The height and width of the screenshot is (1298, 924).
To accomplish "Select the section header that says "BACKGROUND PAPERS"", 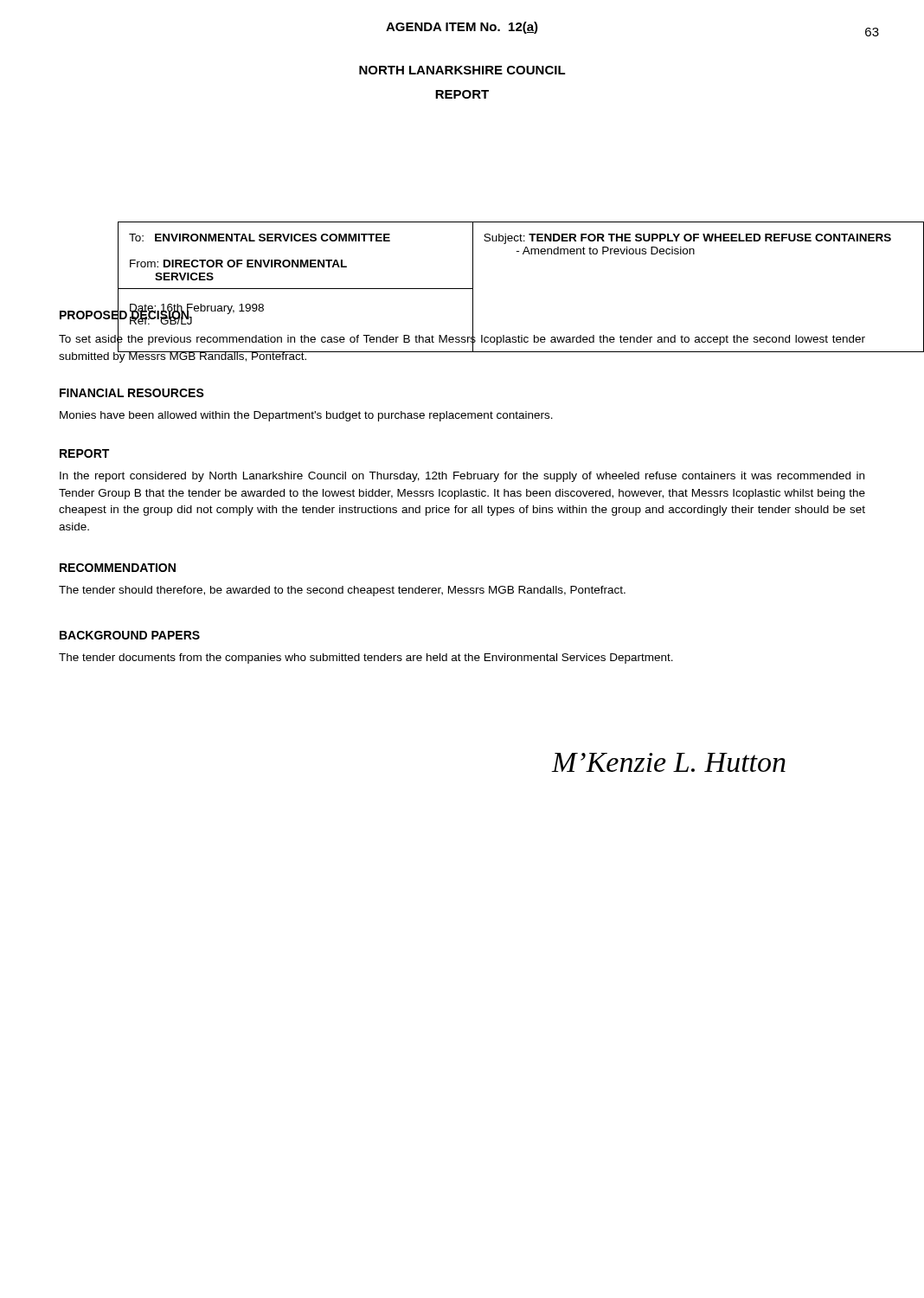I will point(129,635).
